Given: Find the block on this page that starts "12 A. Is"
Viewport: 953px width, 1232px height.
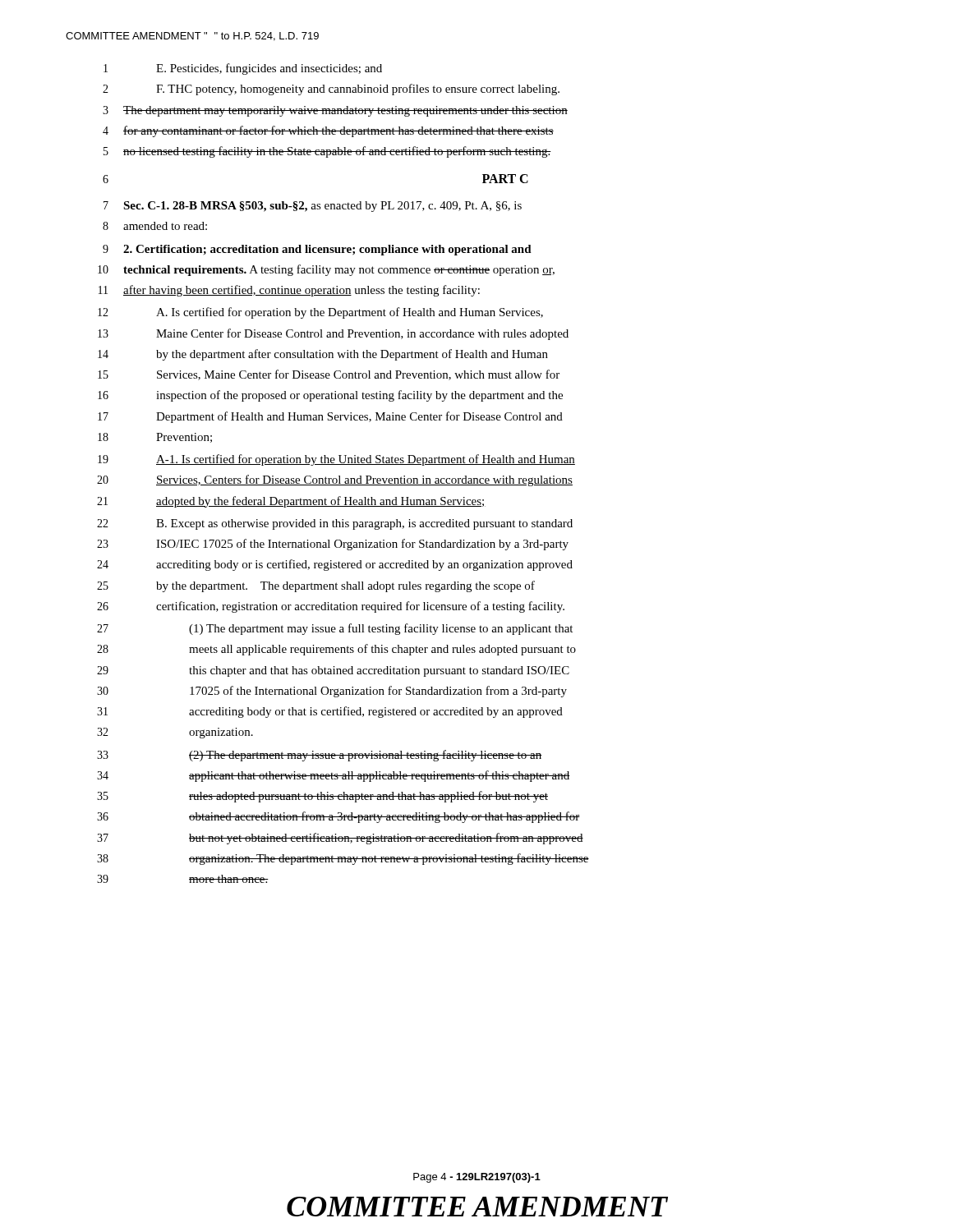Looking at the screenshot, I should click(x=476, y=313).
